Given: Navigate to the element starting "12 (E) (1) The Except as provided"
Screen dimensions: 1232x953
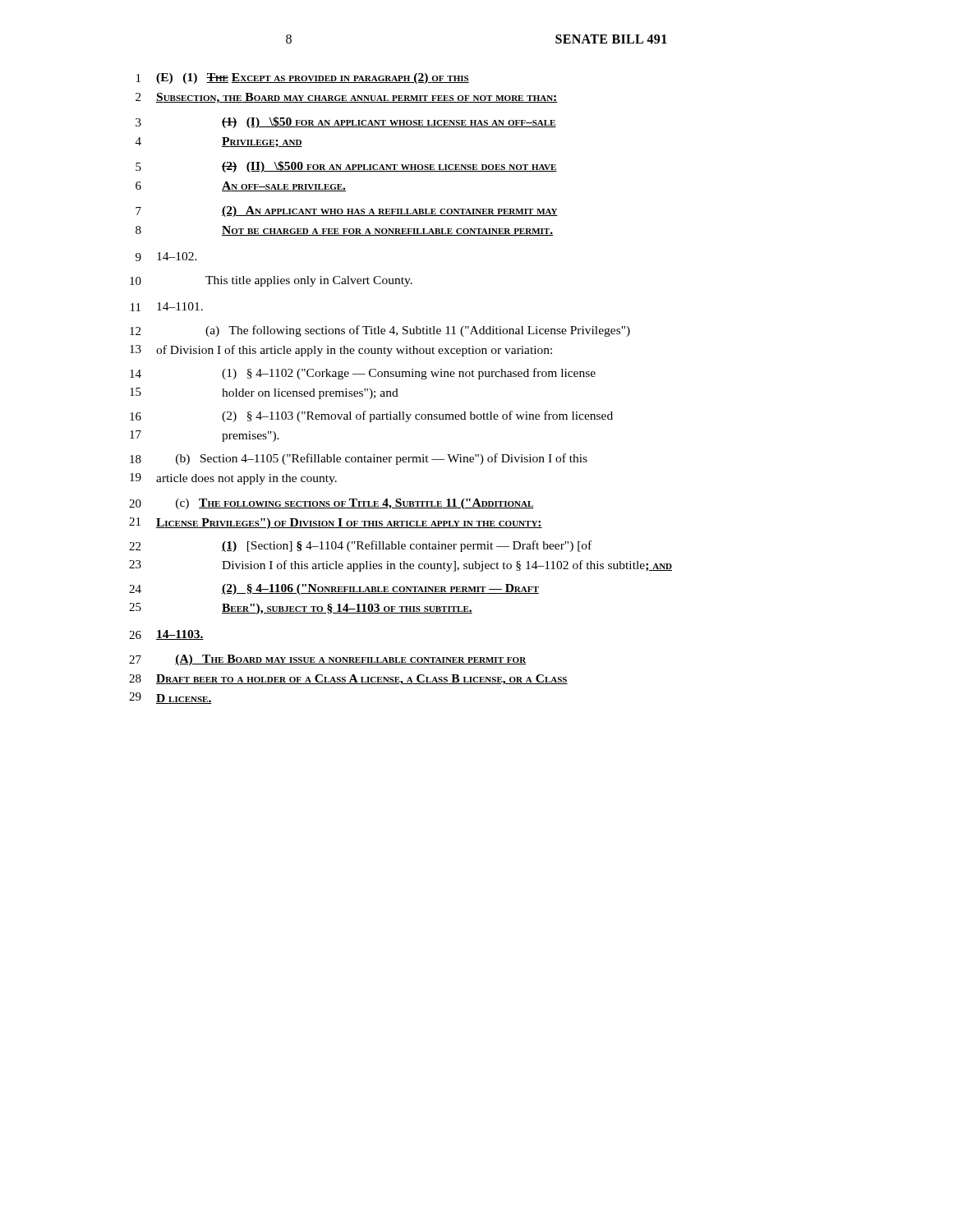Looking at the screenshot, I should pos(493,87).
